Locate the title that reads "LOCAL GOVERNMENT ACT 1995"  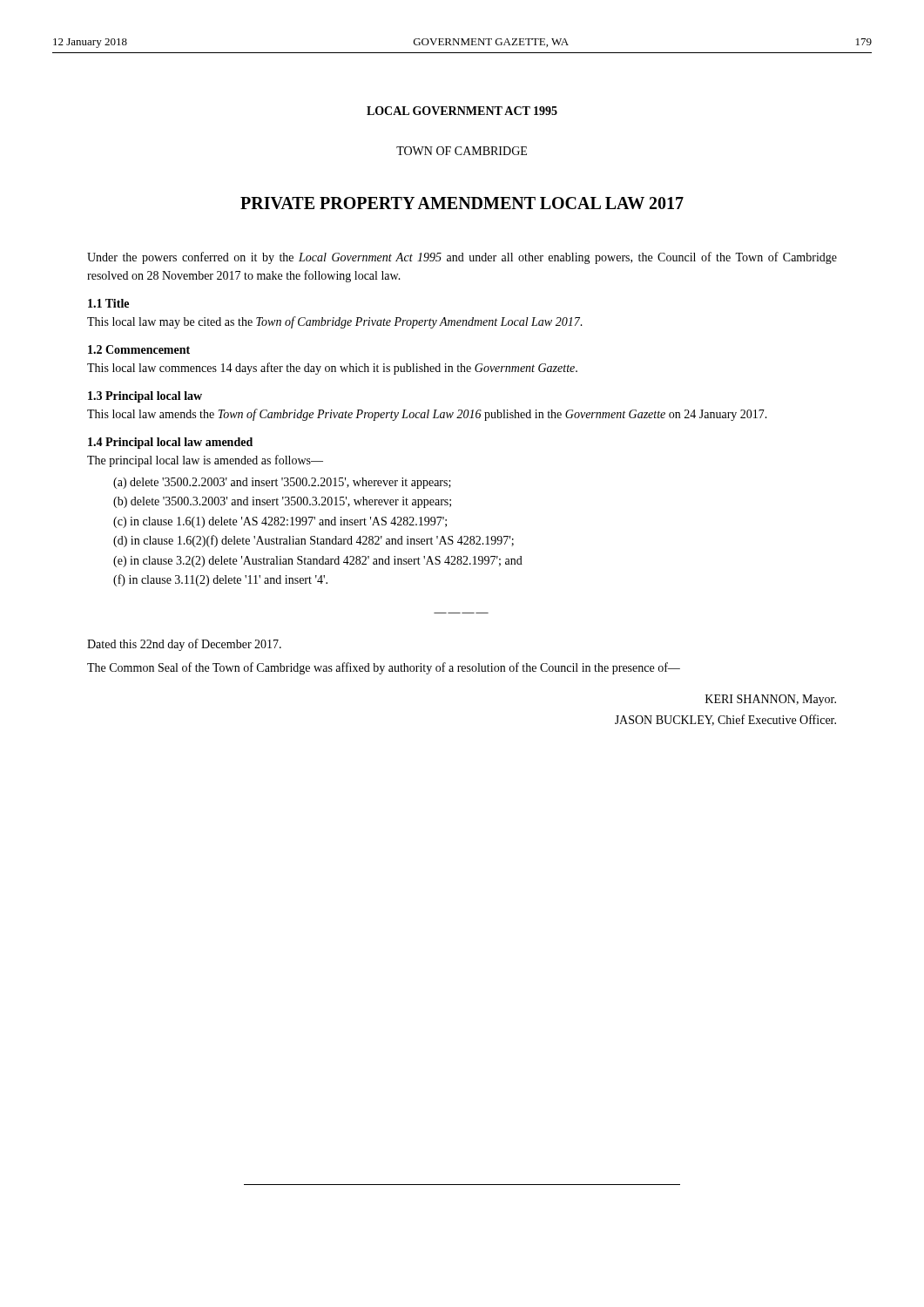pyautogui.click(x=462, y=111)
